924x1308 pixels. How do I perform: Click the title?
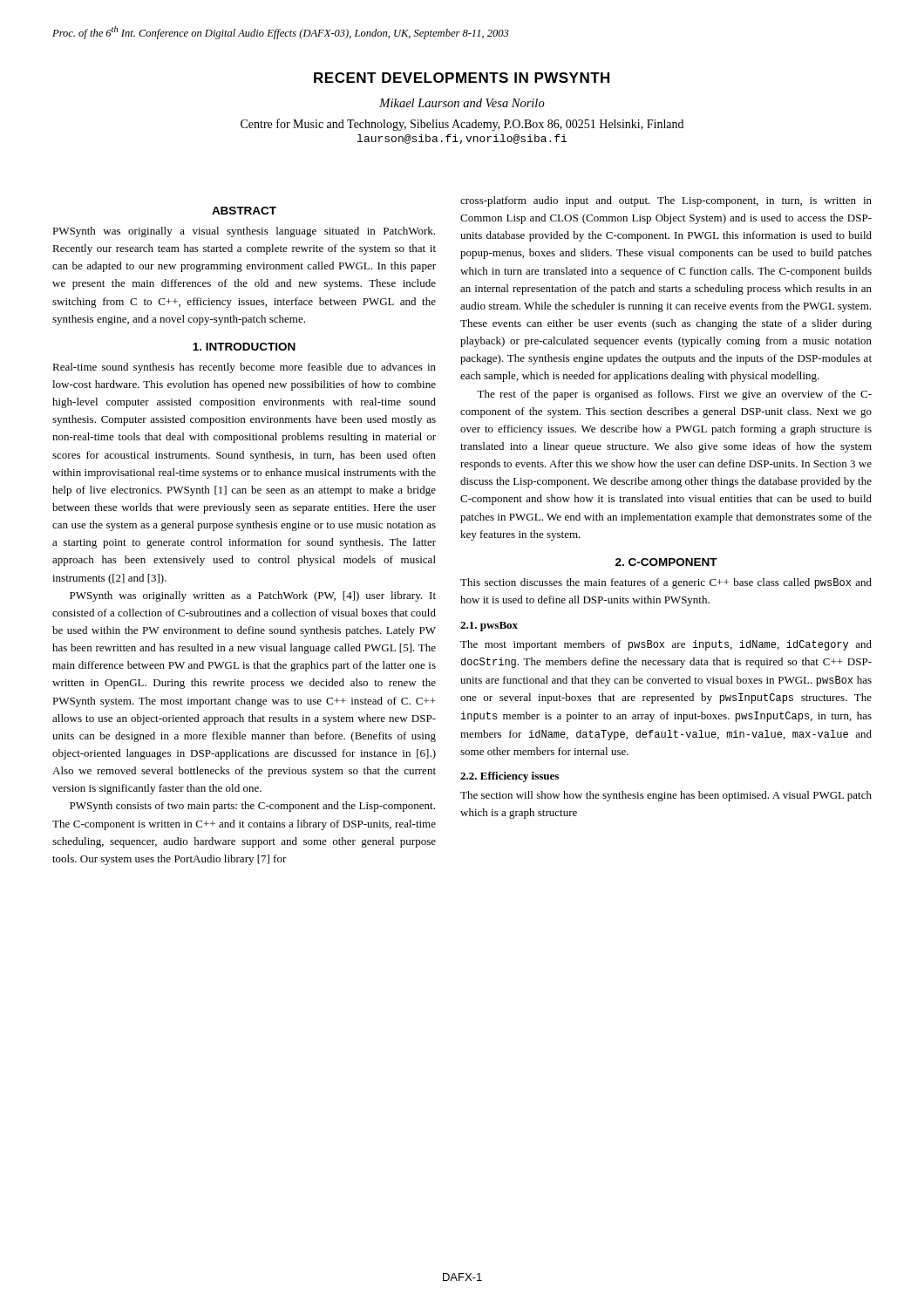coord(462,78)
